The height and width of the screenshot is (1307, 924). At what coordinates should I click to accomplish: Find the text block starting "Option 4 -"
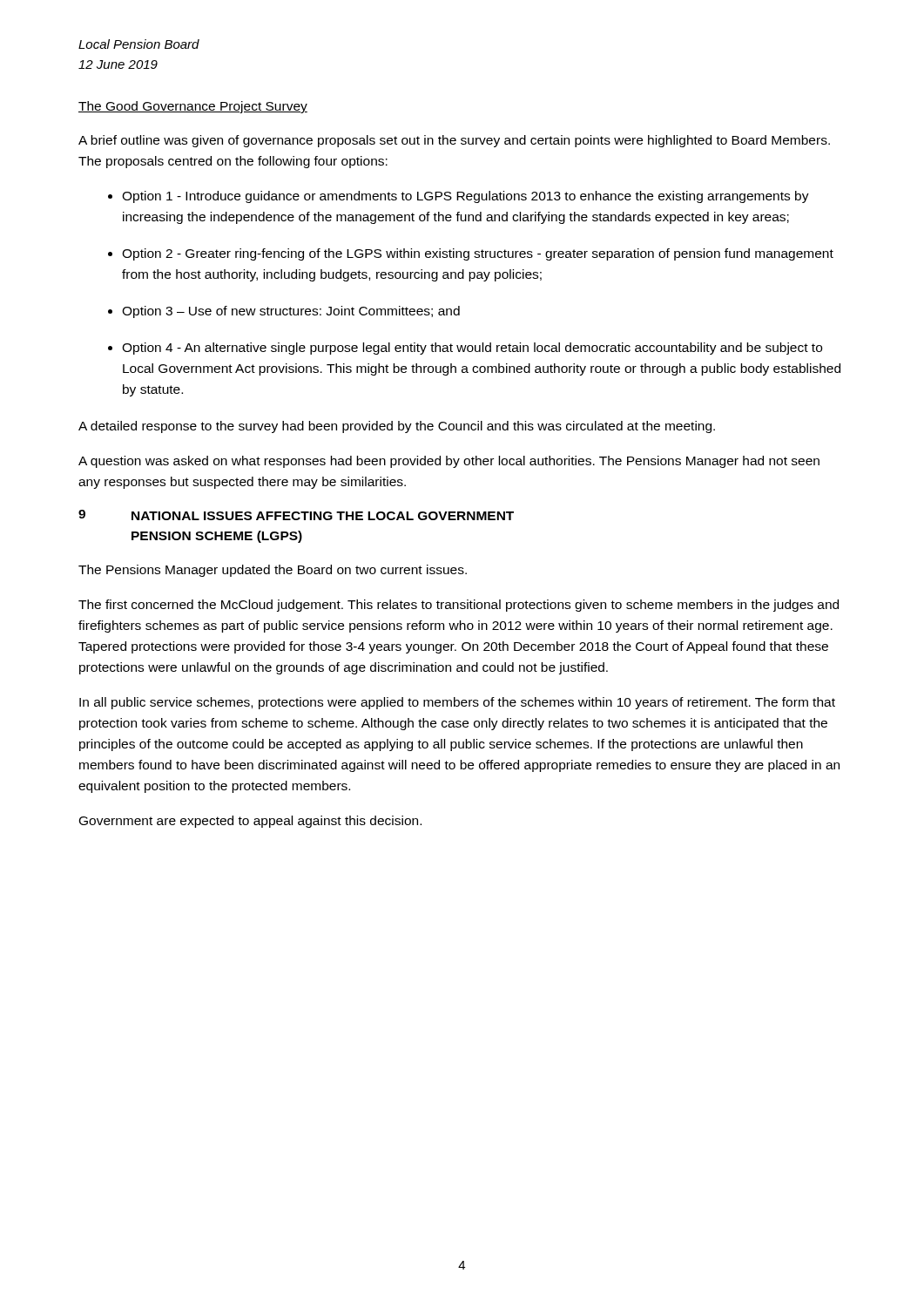(482, 368)
